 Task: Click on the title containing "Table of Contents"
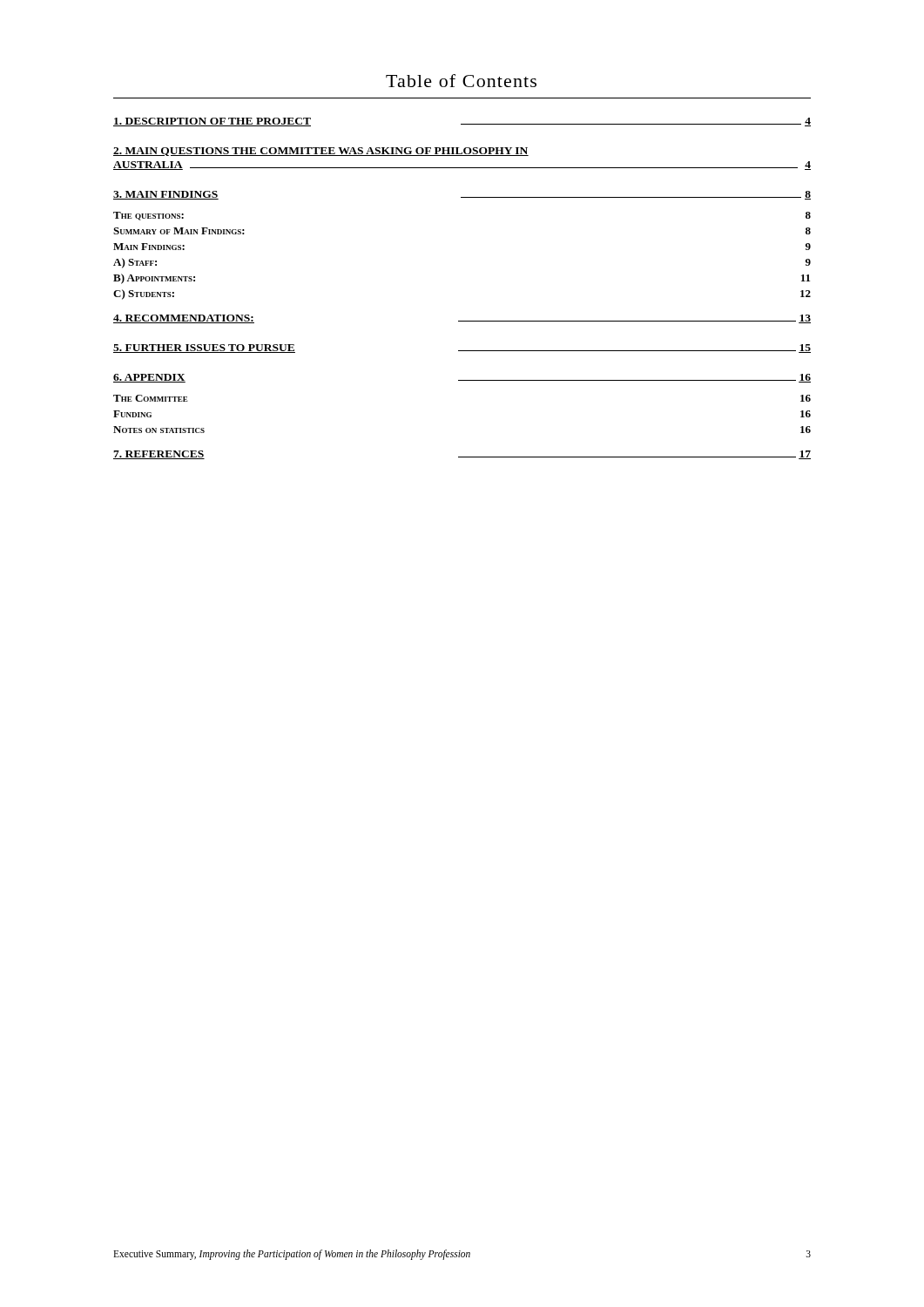tap(462, 81)
